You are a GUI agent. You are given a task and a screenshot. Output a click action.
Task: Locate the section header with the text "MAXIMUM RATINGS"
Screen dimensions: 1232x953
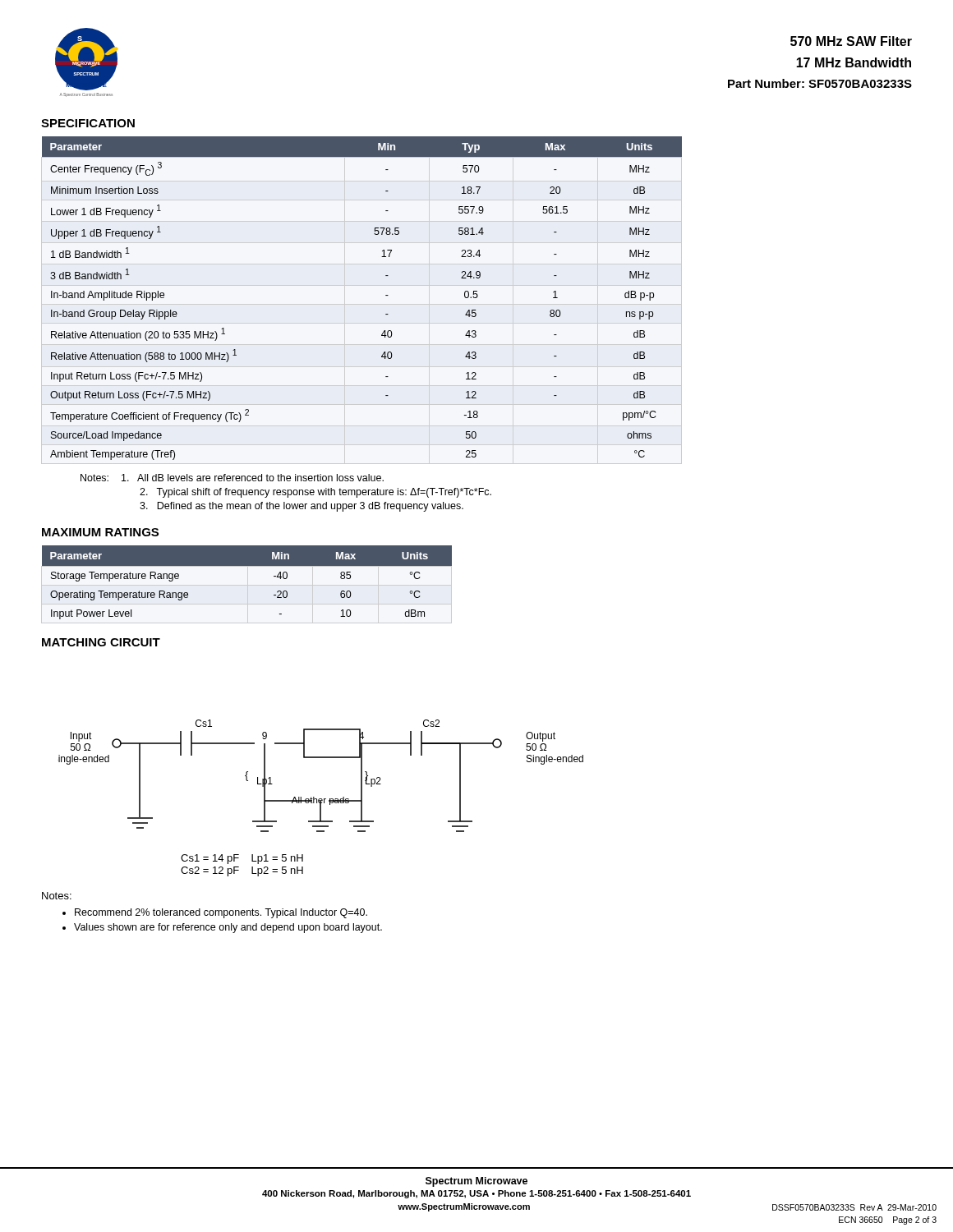100,532
